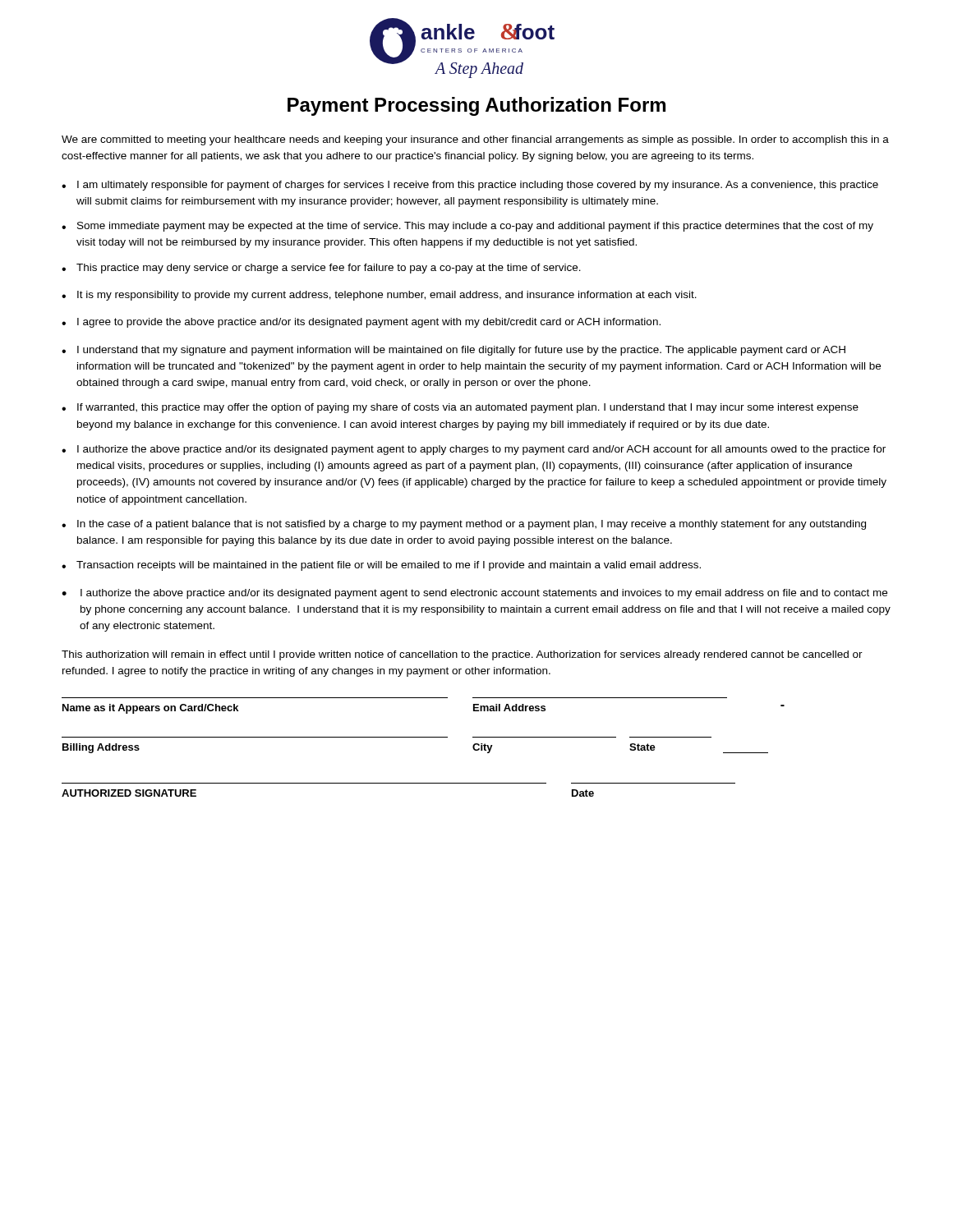The width and height of the screenshot is (953, 1232).
Task: Navigate to the text block starting "• I am ultimately"
Action: pos(476,193)
